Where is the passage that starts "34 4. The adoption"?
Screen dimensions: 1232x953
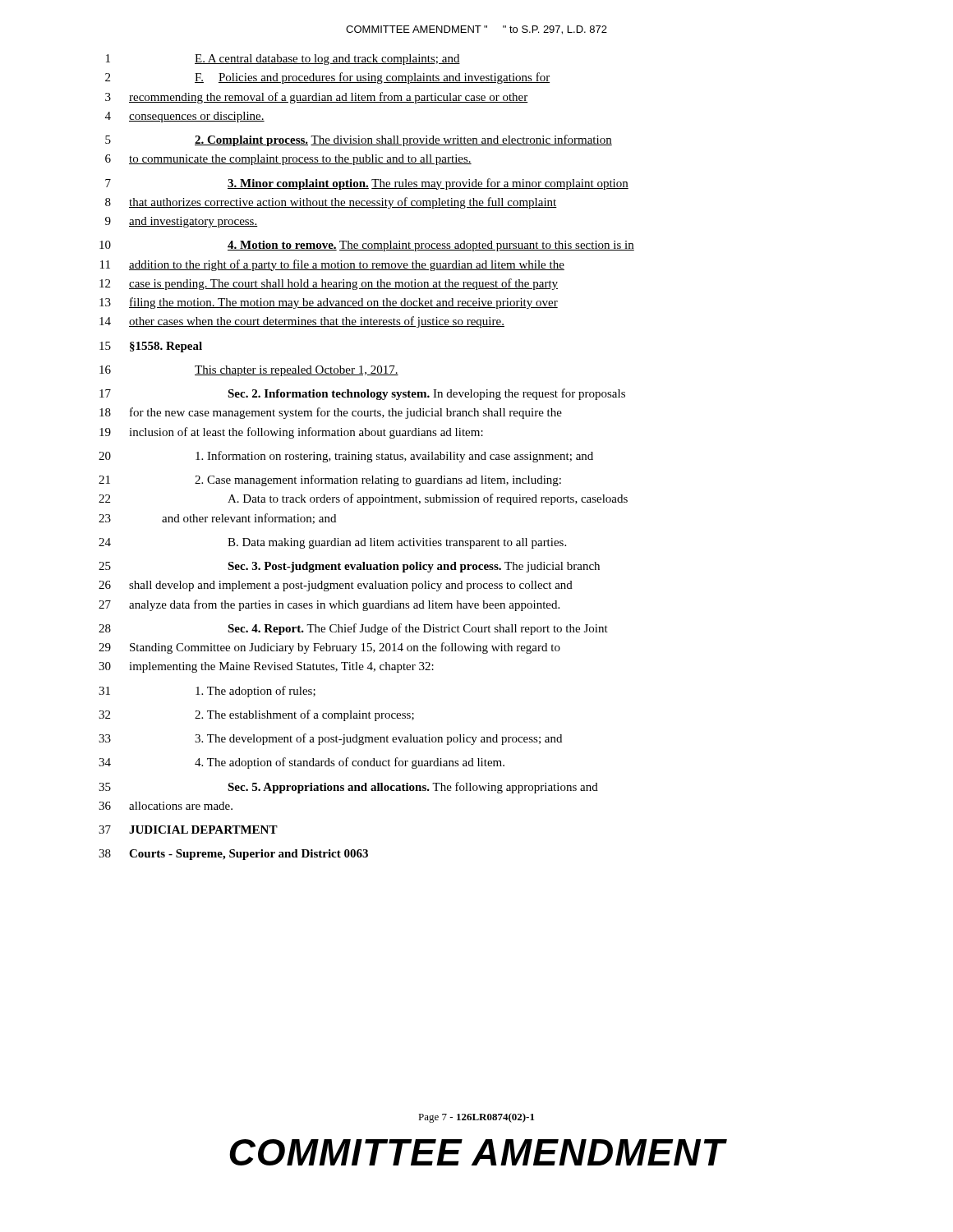point(476,763)
